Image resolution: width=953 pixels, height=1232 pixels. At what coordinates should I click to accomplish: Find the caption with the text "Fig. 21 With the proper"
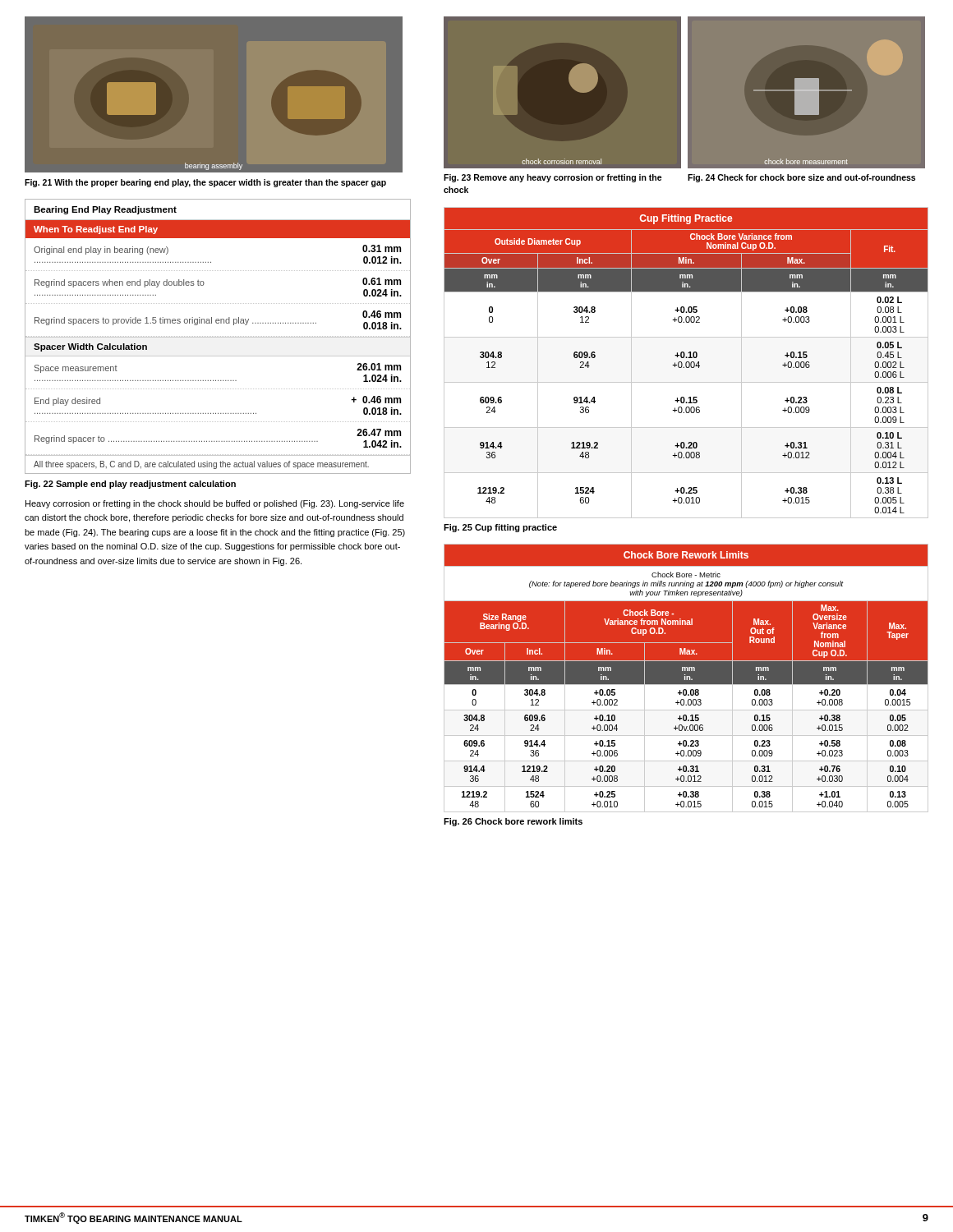click(206, 182)
